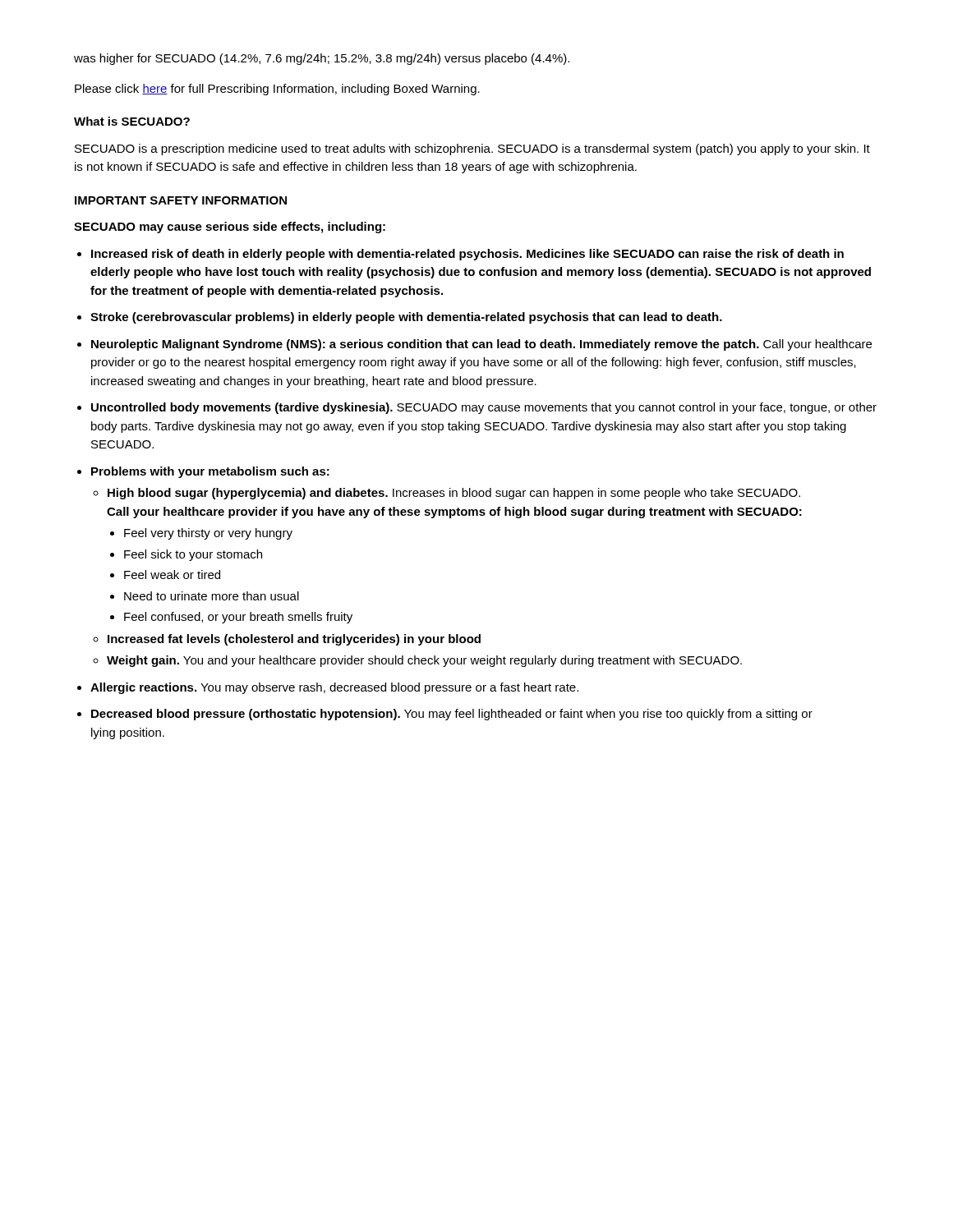Locate the section header with the text "What is SECUADO?"

[x=132, y=121]
